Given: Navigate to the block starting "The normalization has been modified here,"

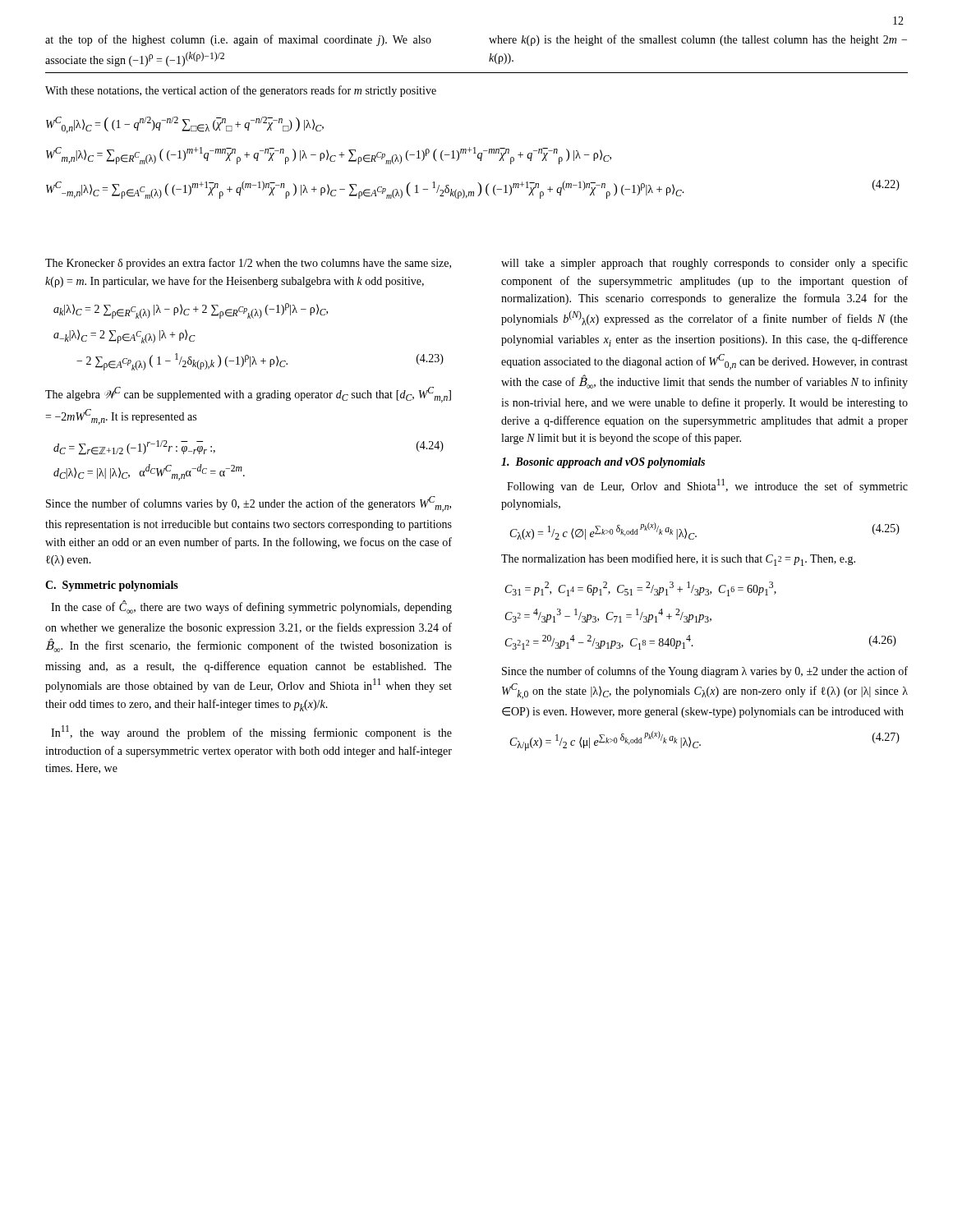Looking at the screenshot, I should [x=679, y=561].
